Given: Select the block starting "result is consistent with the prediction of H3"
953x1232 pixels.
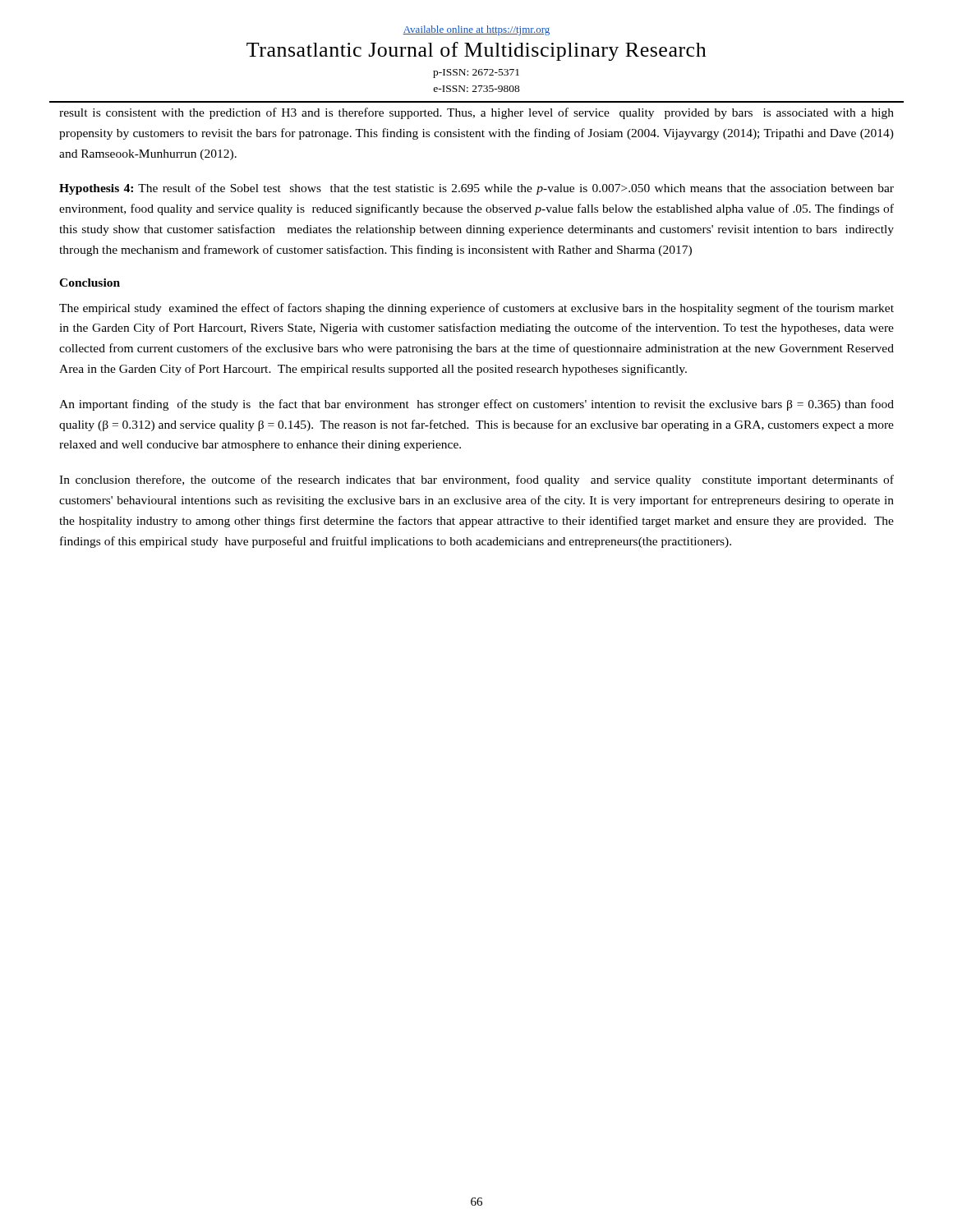Looking at the screenshot, I should click(476, 132).
